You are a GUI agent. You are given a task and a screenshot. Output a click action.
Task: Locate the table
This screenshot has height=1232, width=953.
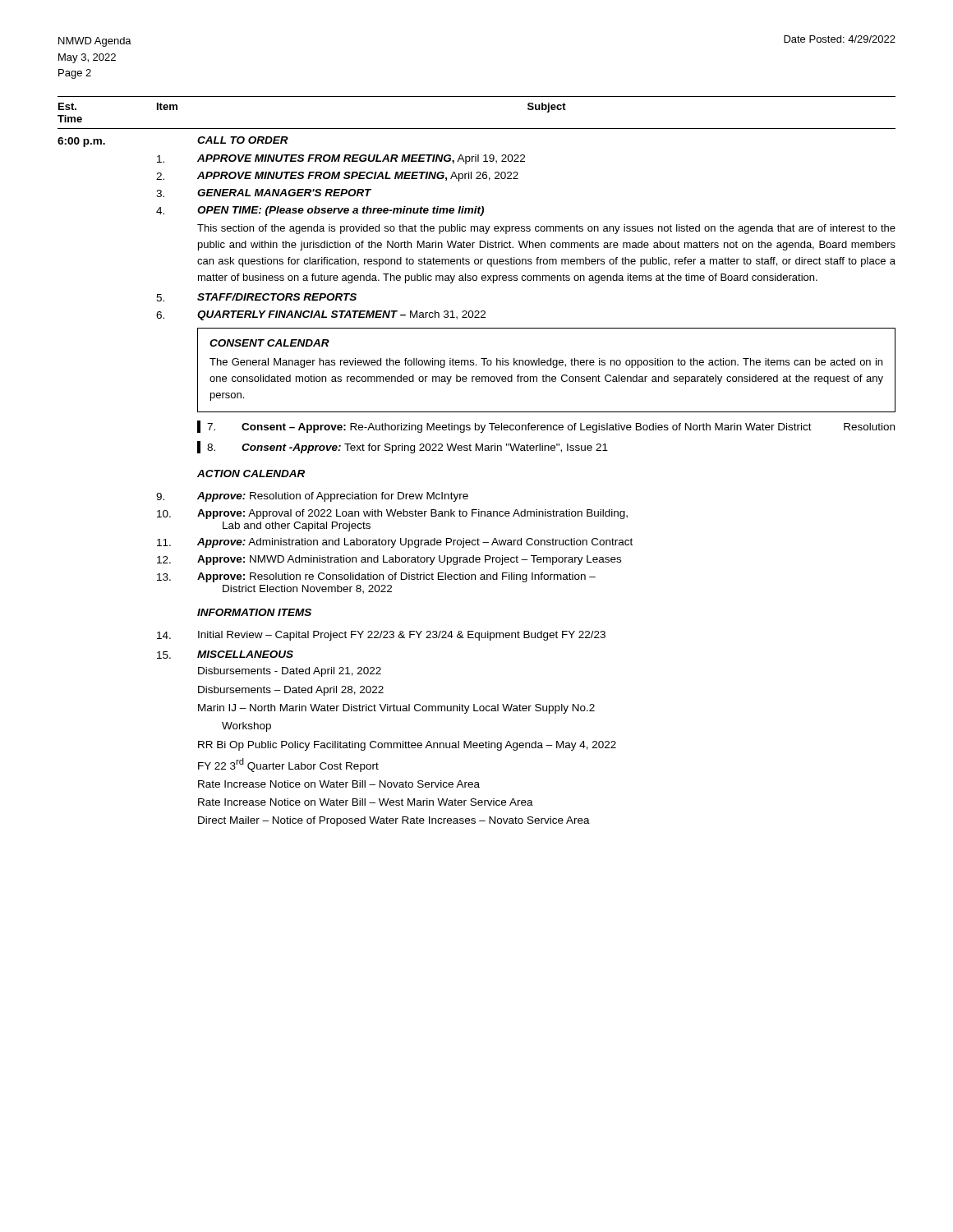click(476, 482)
